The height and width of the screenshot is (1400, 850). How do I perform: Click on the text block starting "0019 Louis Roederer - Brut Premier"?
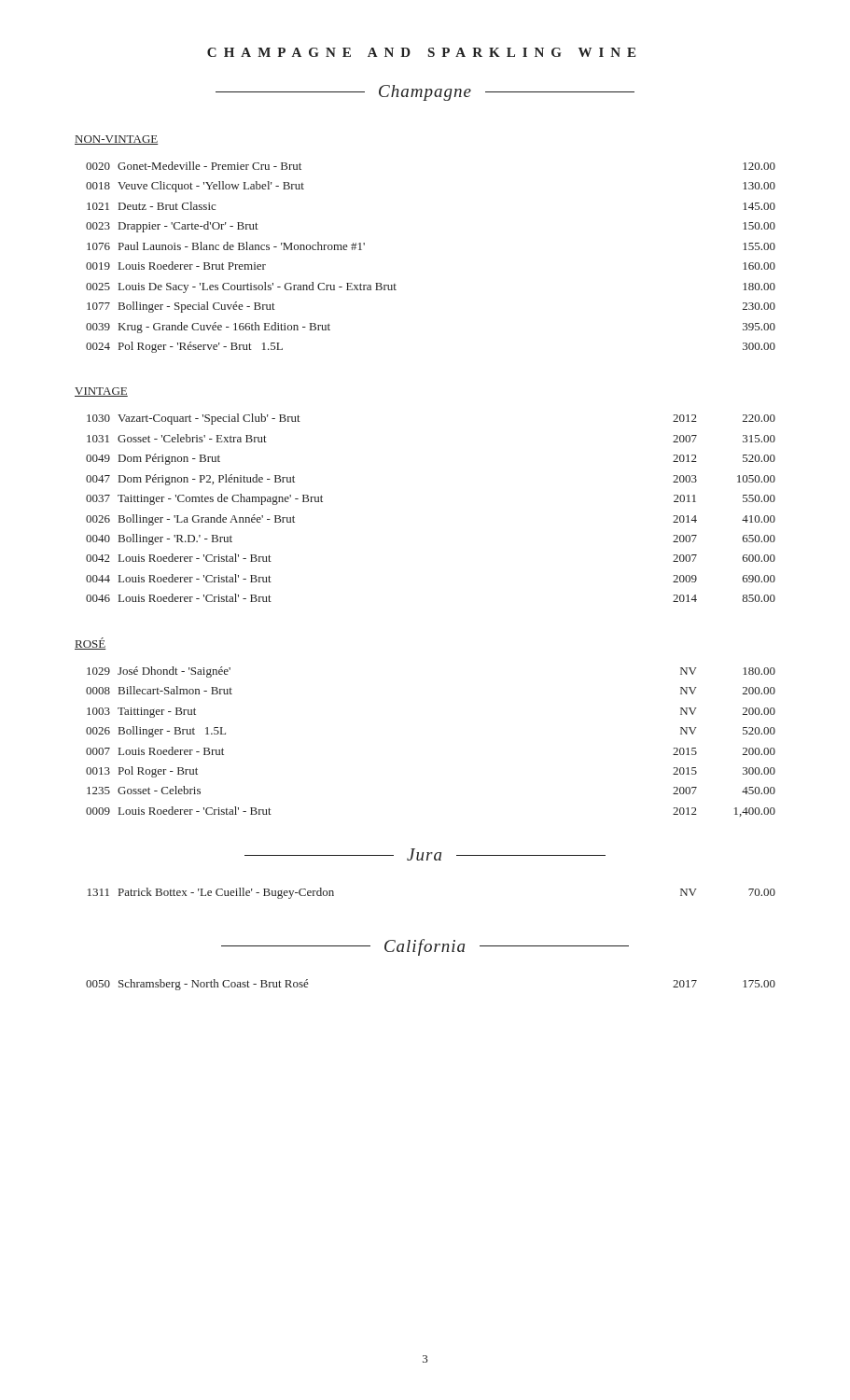tap(181, 265)
